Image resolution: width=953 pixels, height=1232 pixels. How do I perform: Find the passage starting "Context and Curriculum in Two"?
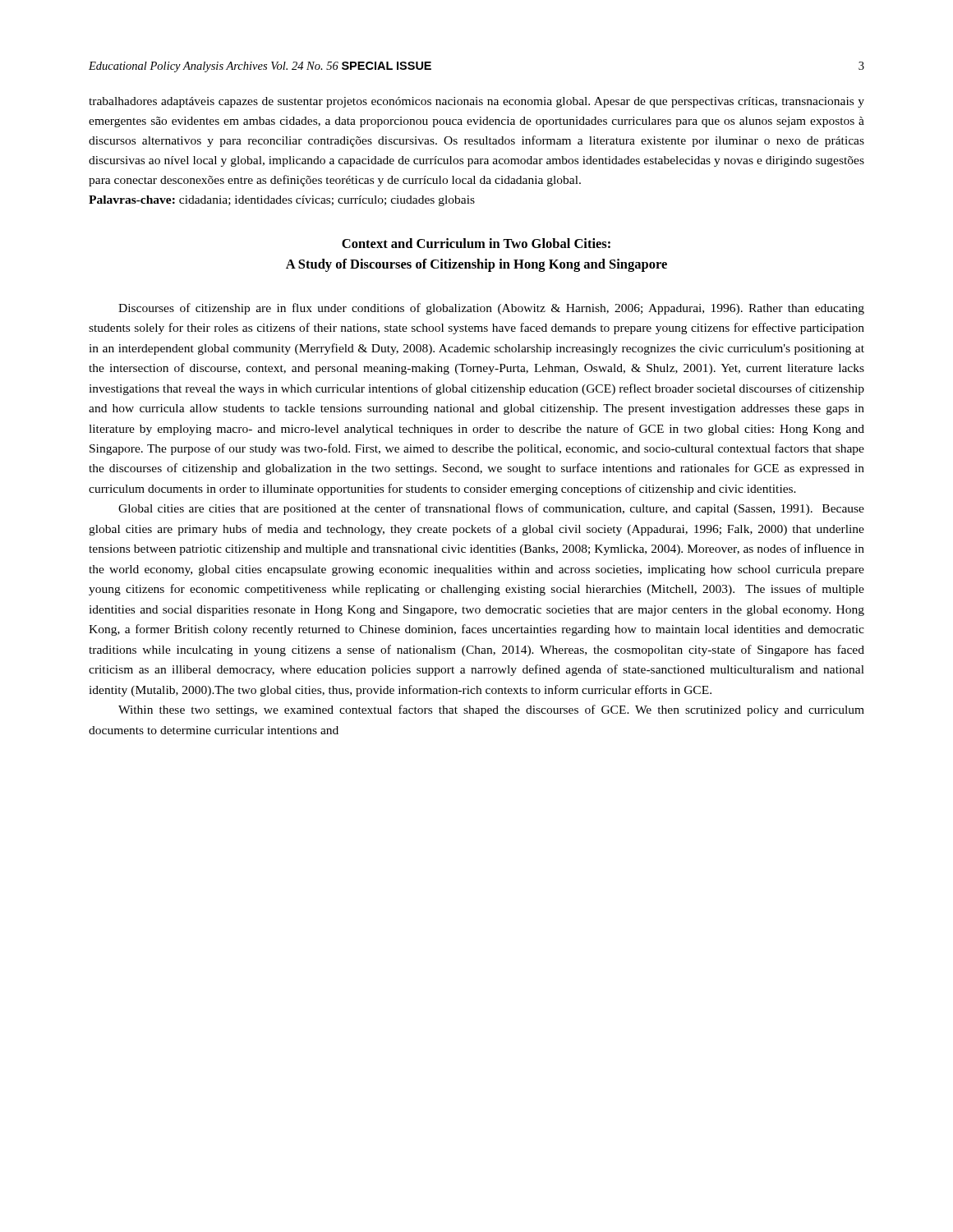[476, 254]
